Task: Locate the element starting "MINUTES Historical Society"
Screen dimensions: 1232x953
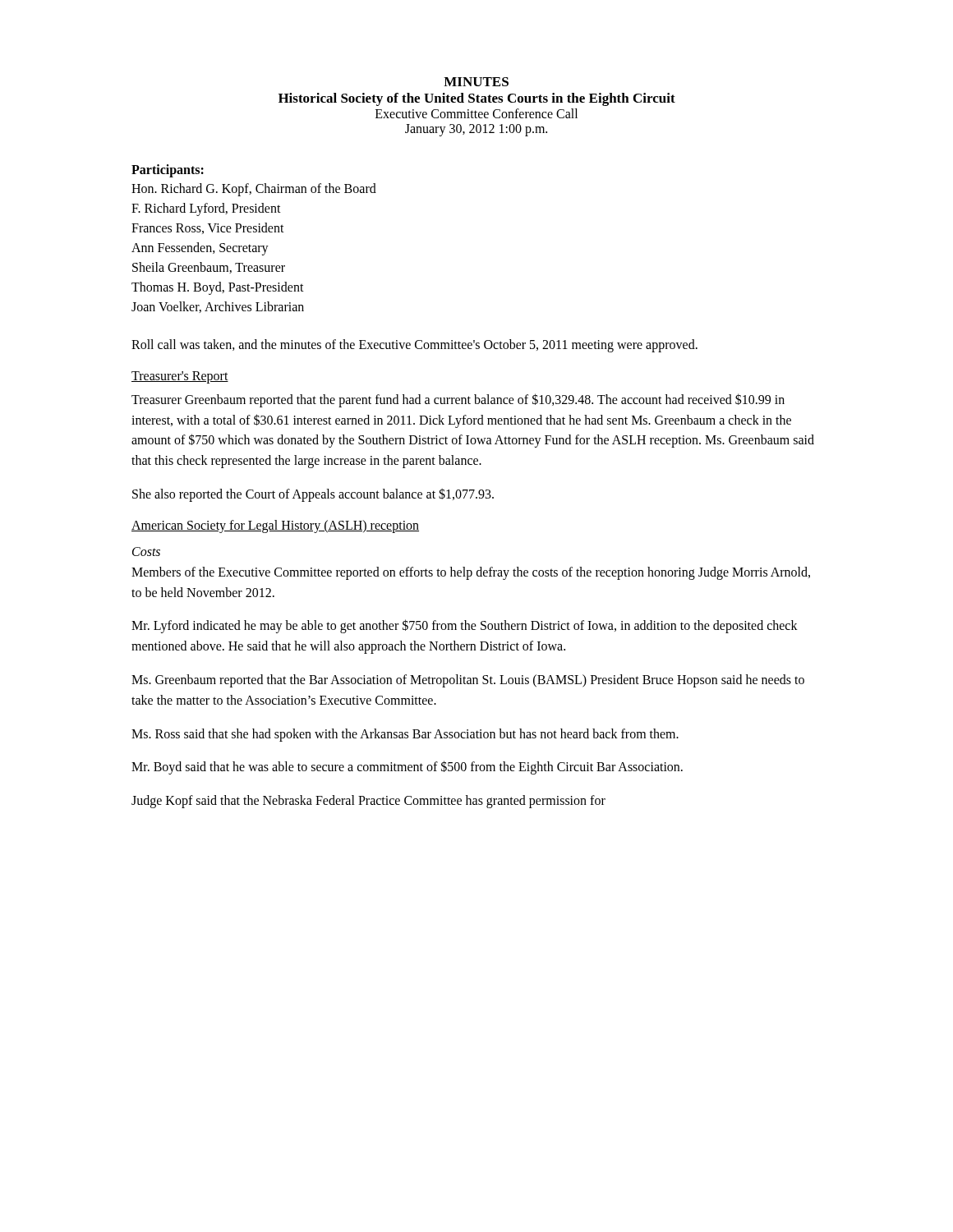Action: pos(476,105)
